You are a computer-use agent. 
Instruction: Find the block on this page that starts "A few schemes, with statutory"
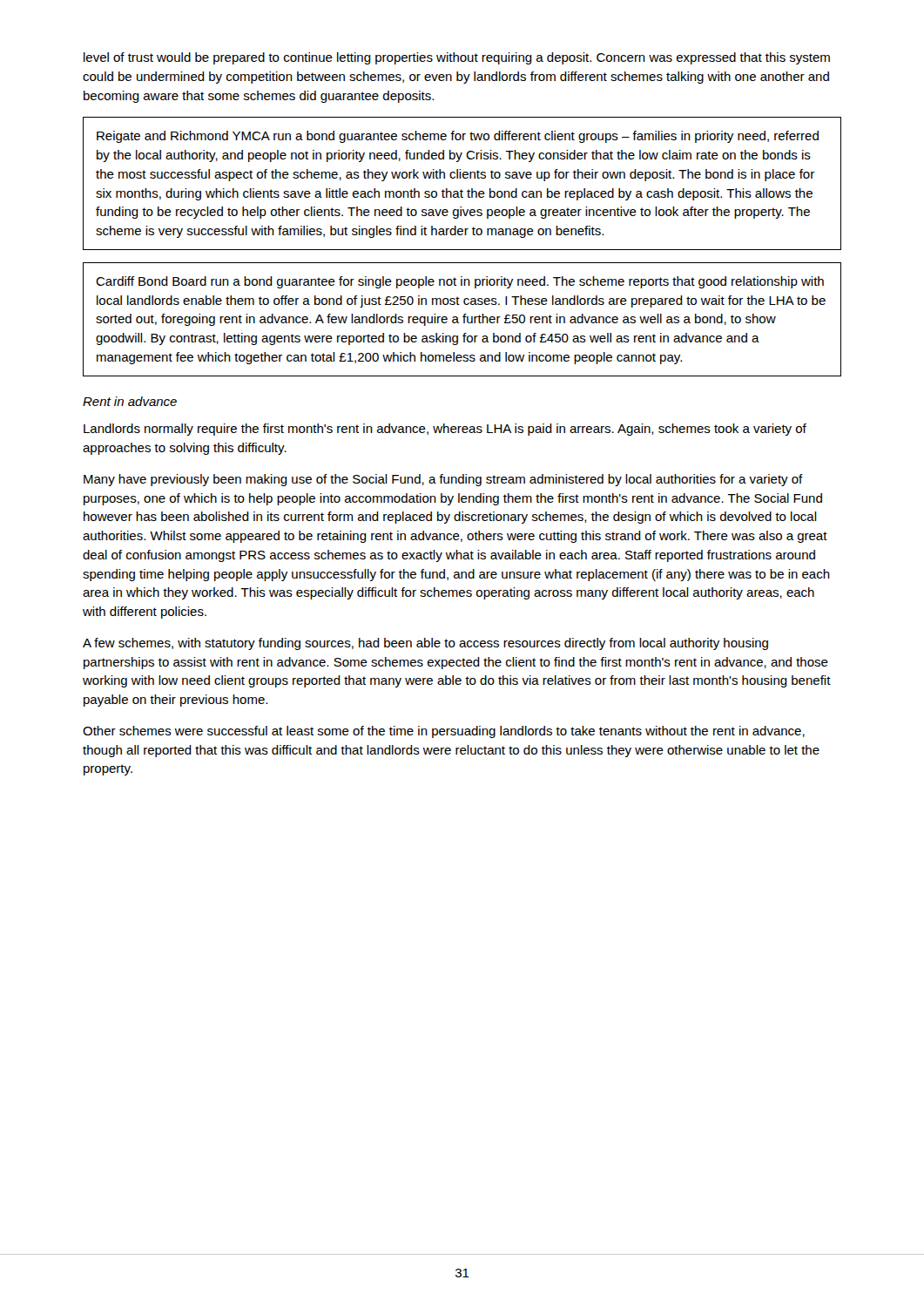[456, 671]
